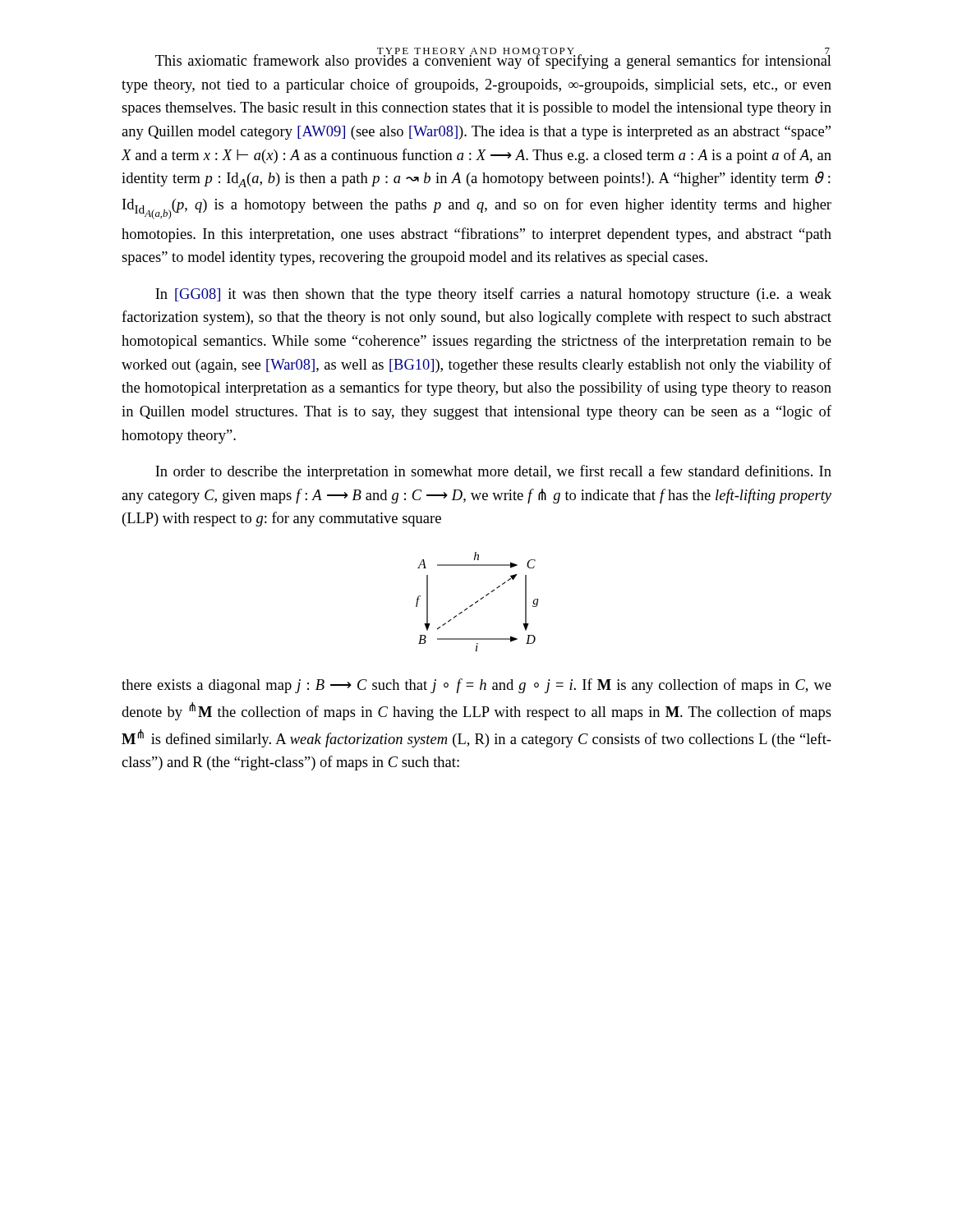Select the passage starting "This axiomatic framework also"
The width and height of the screenshot is (953, 1232).
tap(476, 159)
